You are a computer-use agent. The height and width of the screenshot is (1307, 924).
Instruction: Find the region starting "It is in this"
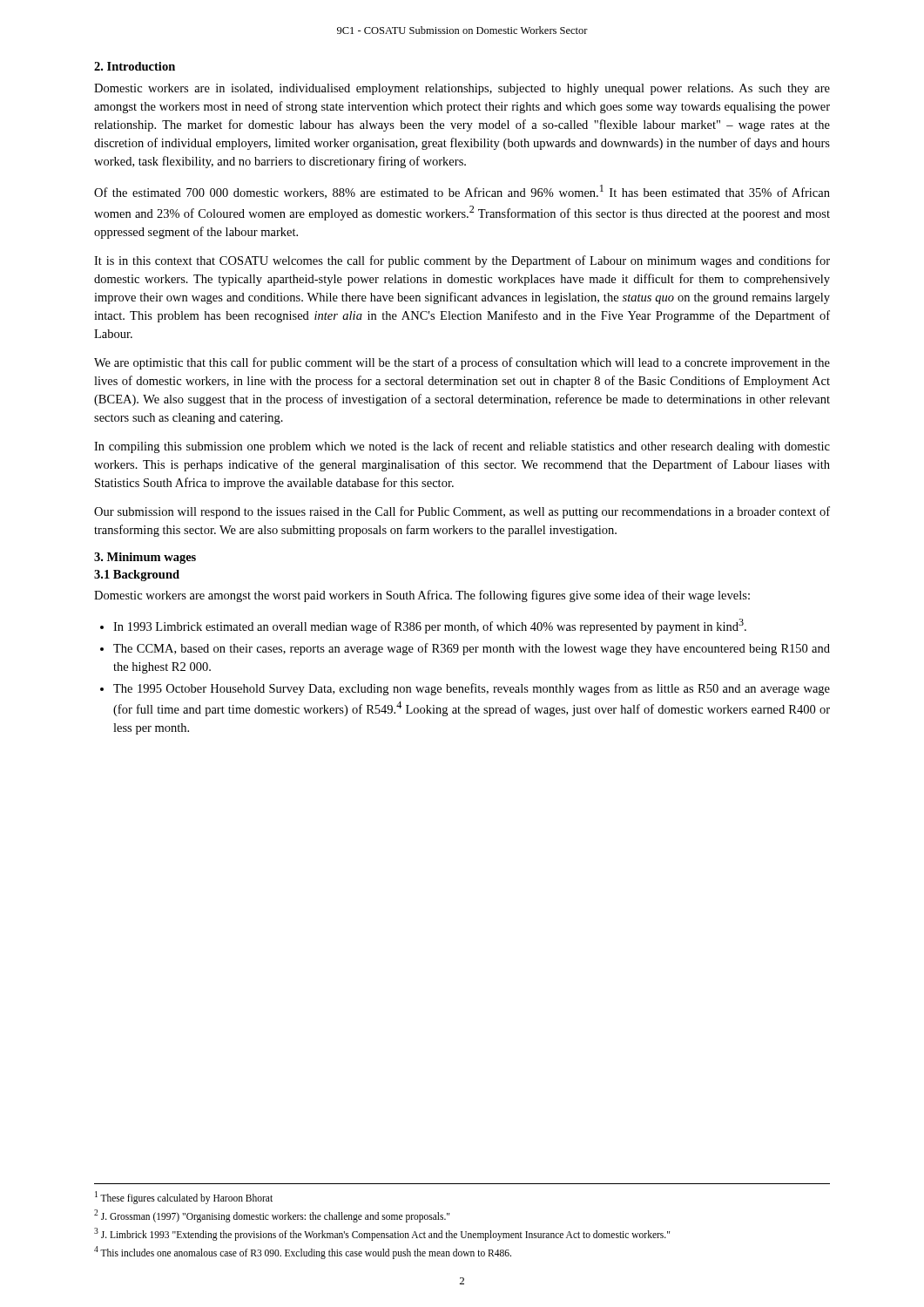click(462, 297)
